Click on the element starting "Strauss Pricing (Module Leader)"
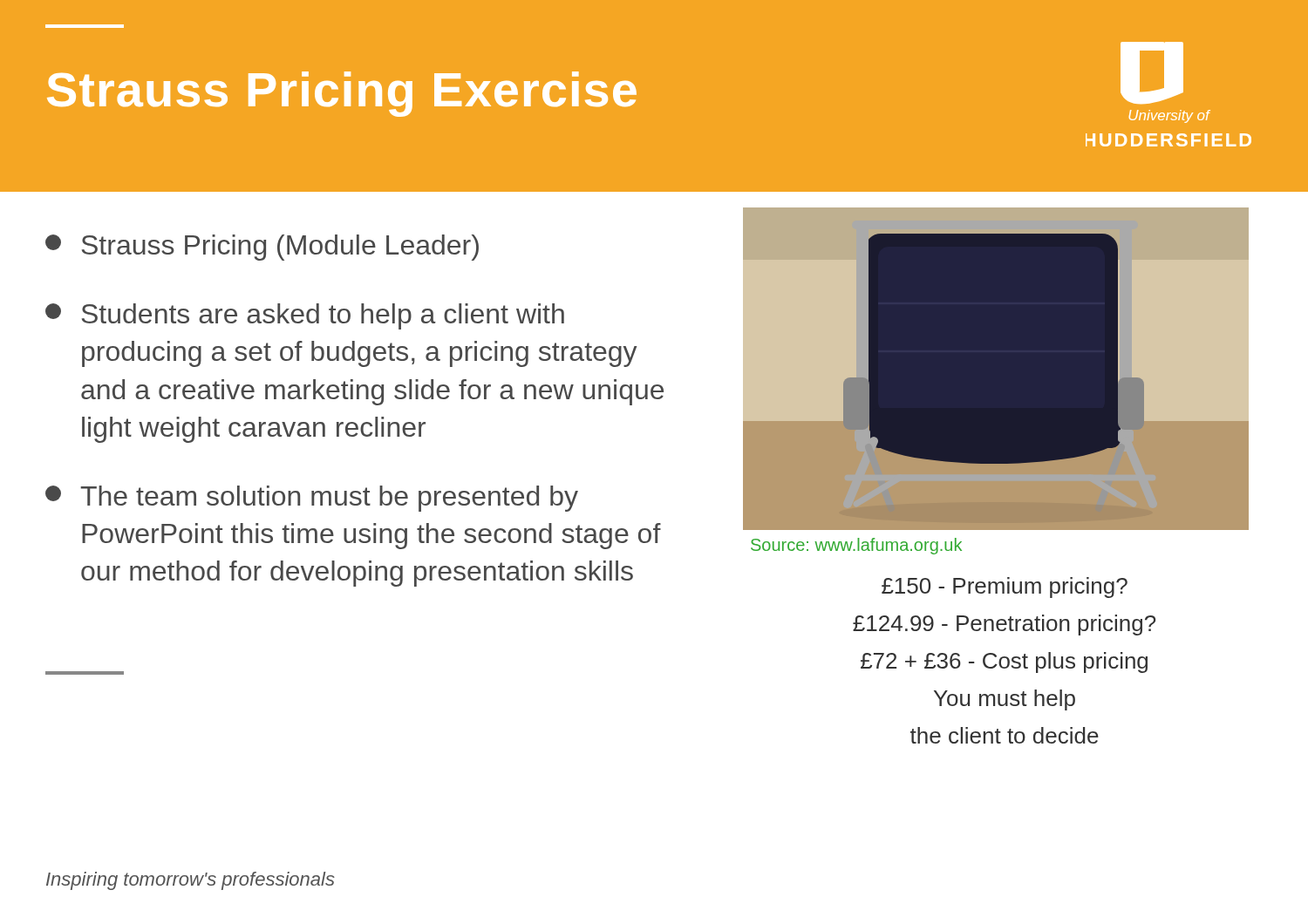1308x924 pixels. [263, 245]
